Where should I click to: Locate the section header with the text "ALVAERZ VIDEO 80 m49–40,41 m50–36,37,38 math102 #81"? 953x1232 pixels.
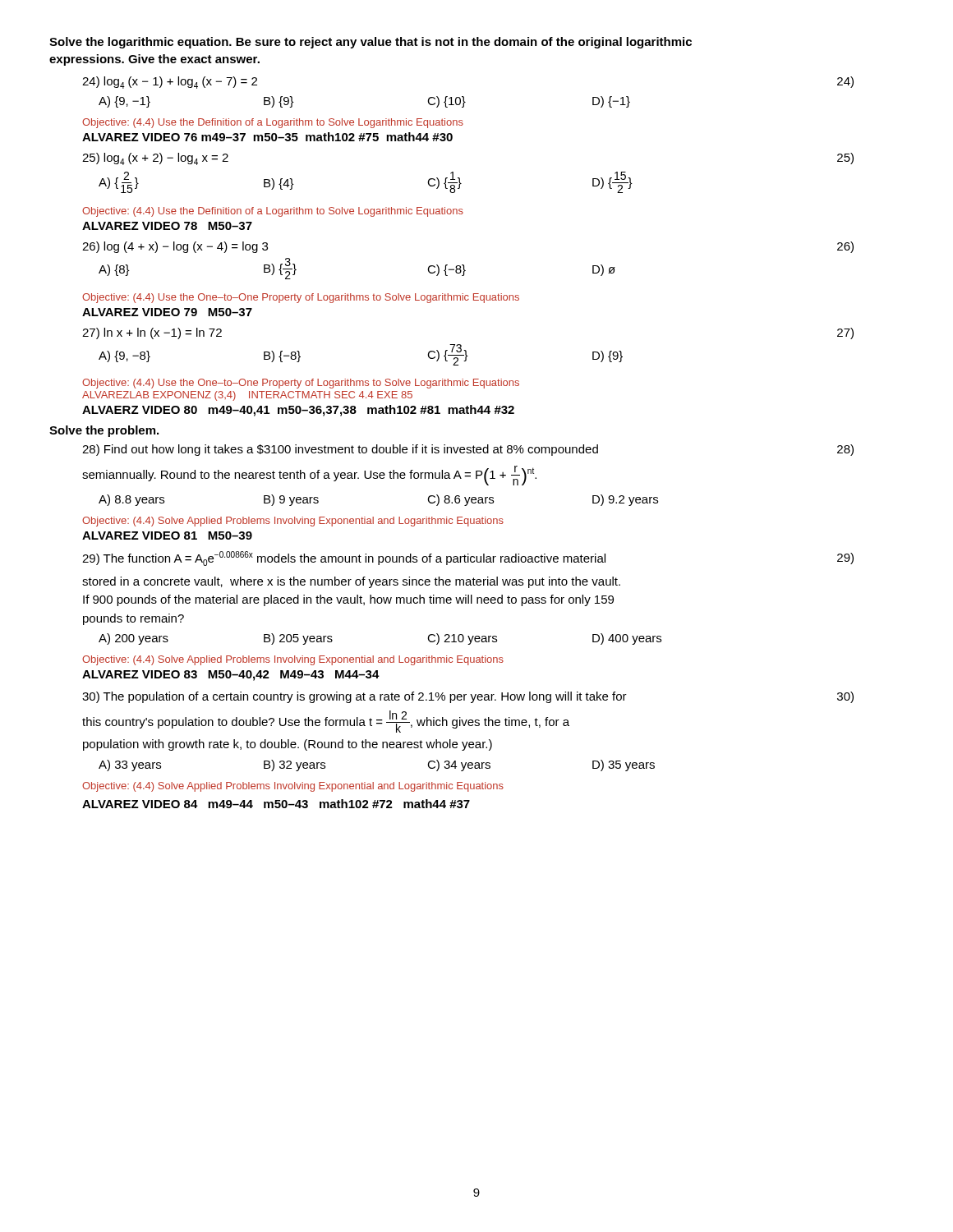point(298,410)
